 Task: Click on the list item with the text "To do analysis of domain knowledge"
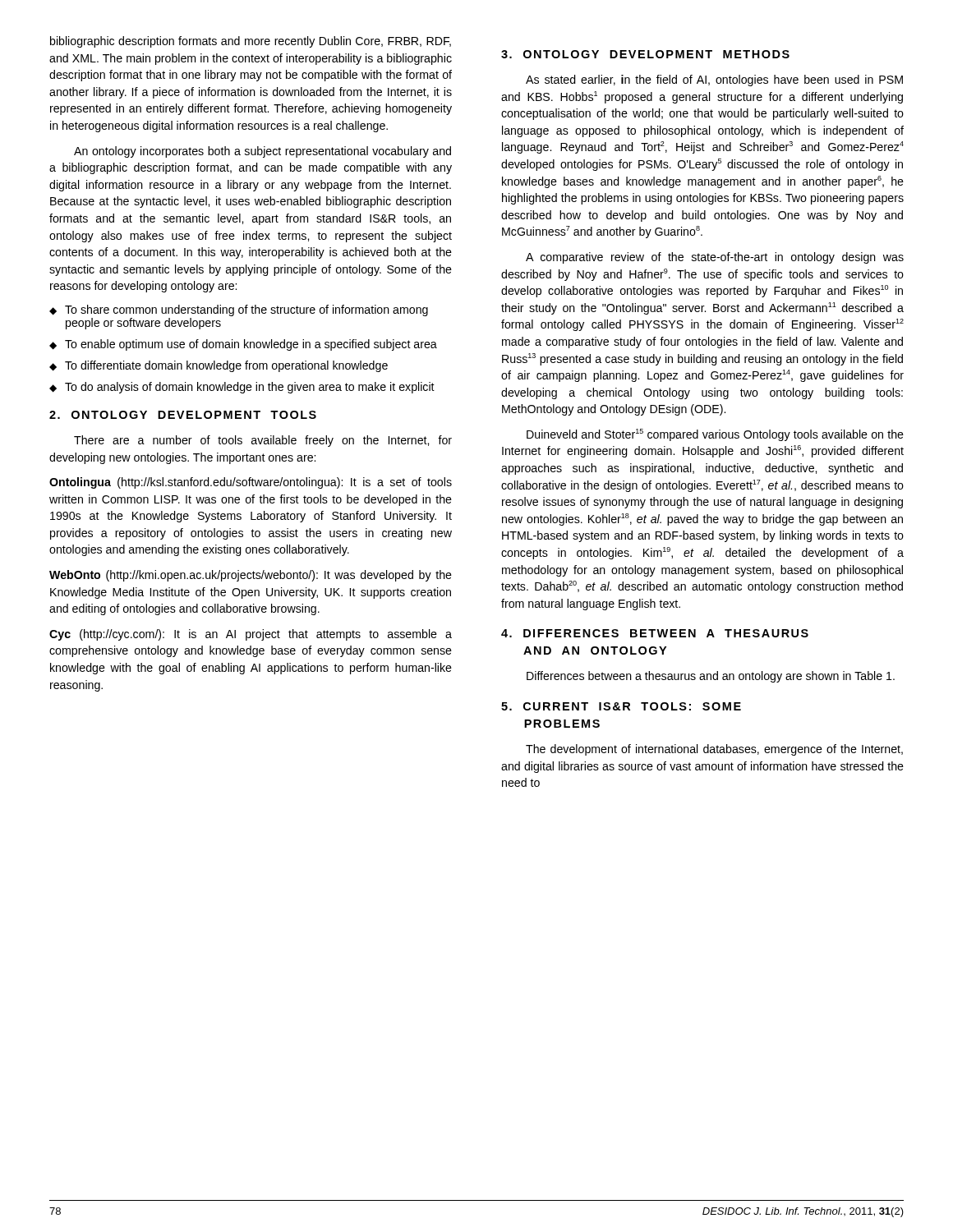pos(251,387)
